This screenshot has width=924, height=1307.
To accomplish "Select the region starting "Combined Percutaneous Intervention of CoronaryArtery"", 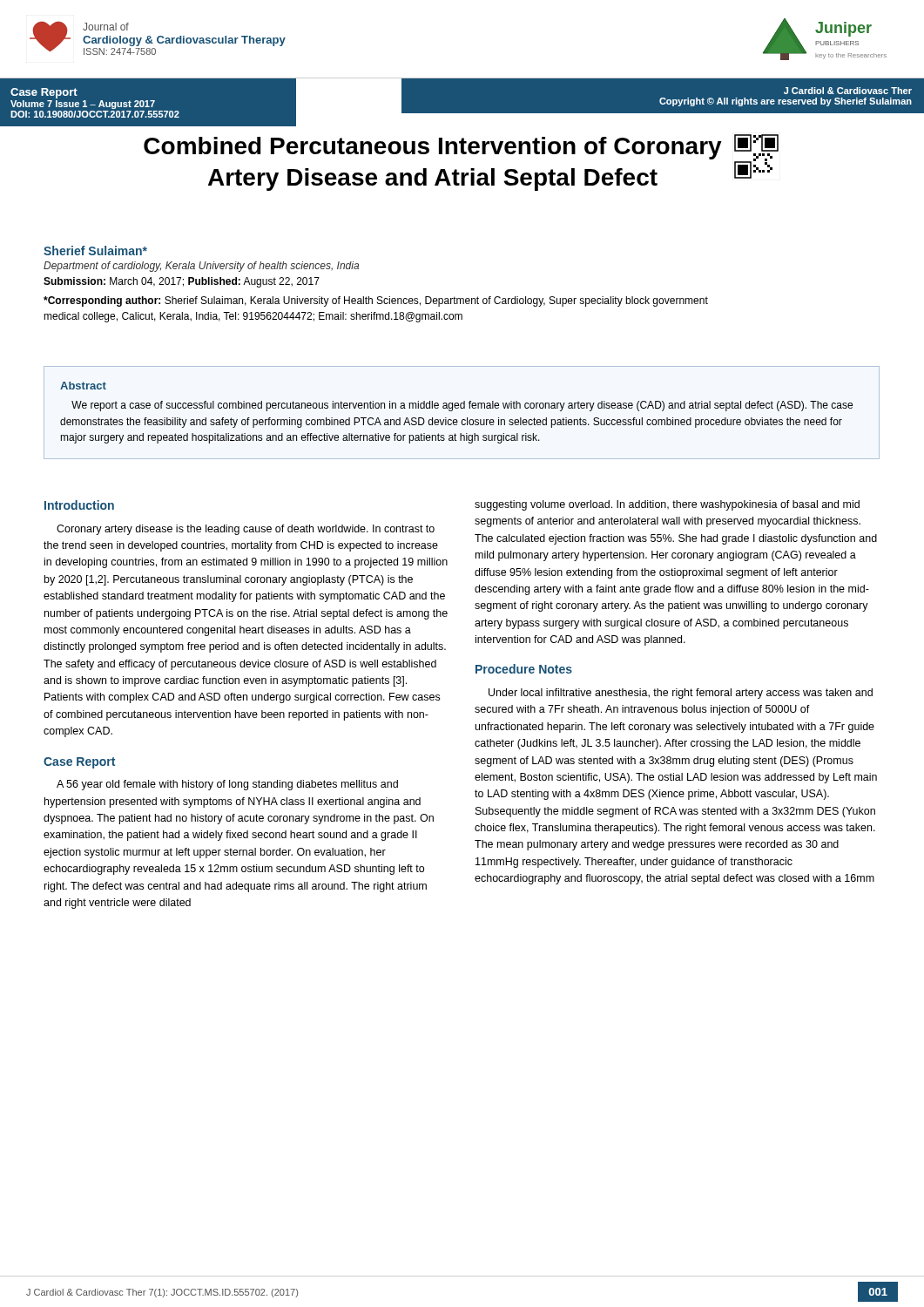I will coord(462,162).
